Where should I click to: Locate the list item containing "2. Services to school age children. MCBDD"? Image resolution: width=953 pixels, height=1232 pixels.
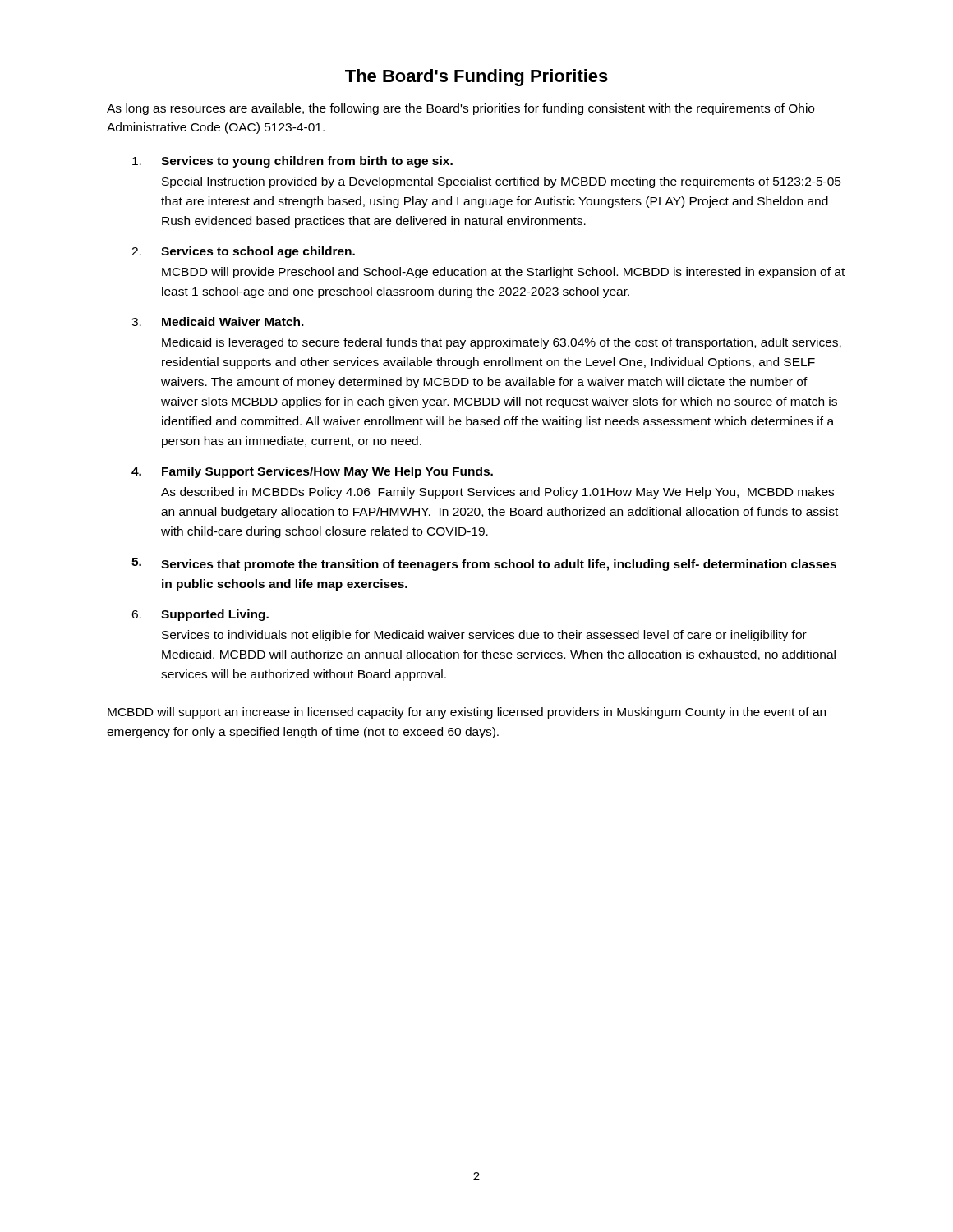[x=489, y=272]
